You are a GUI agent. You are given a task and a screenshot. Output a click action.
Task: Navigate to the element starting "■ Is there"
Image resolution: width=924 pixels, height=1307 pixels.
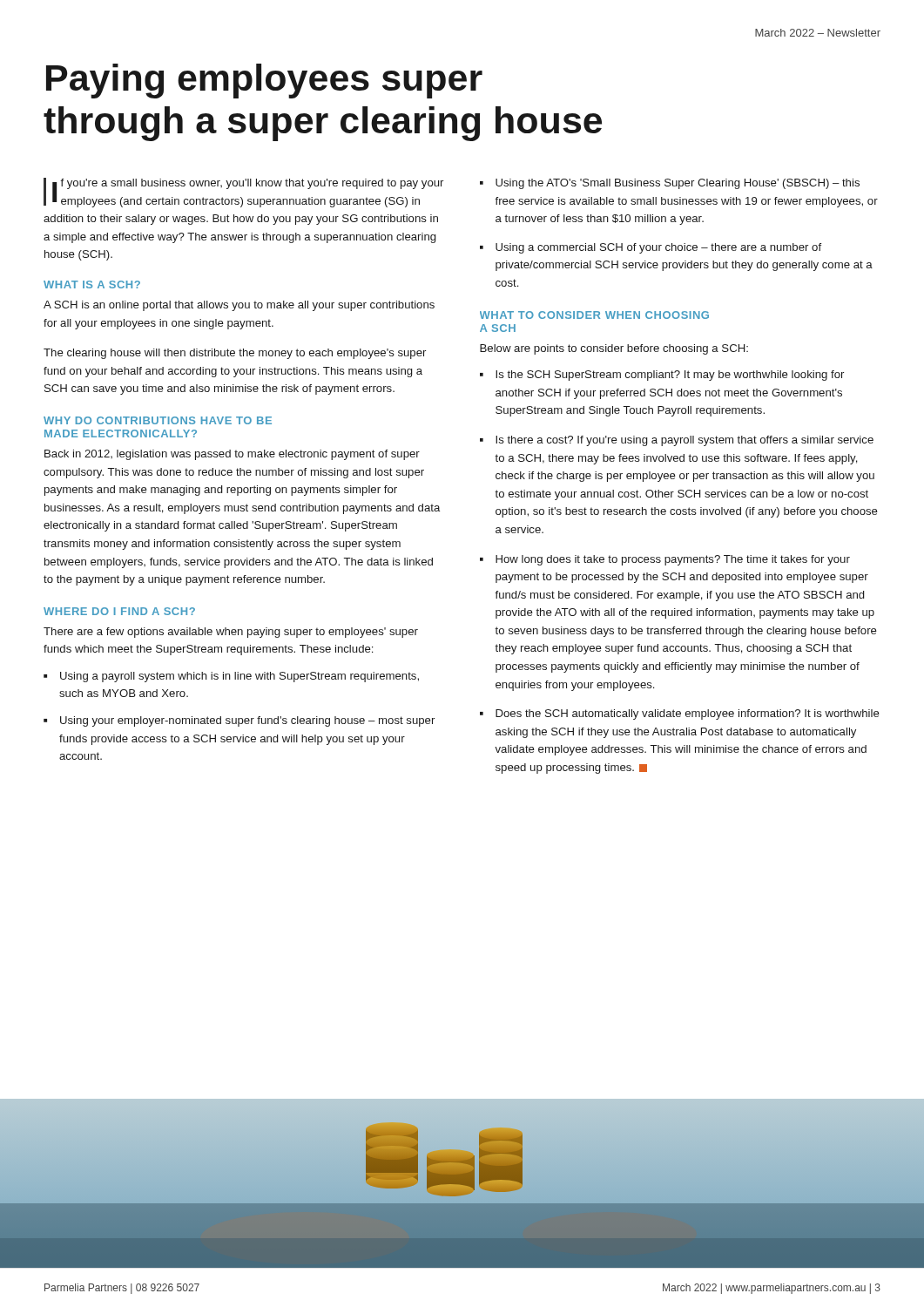click(679, 484)
